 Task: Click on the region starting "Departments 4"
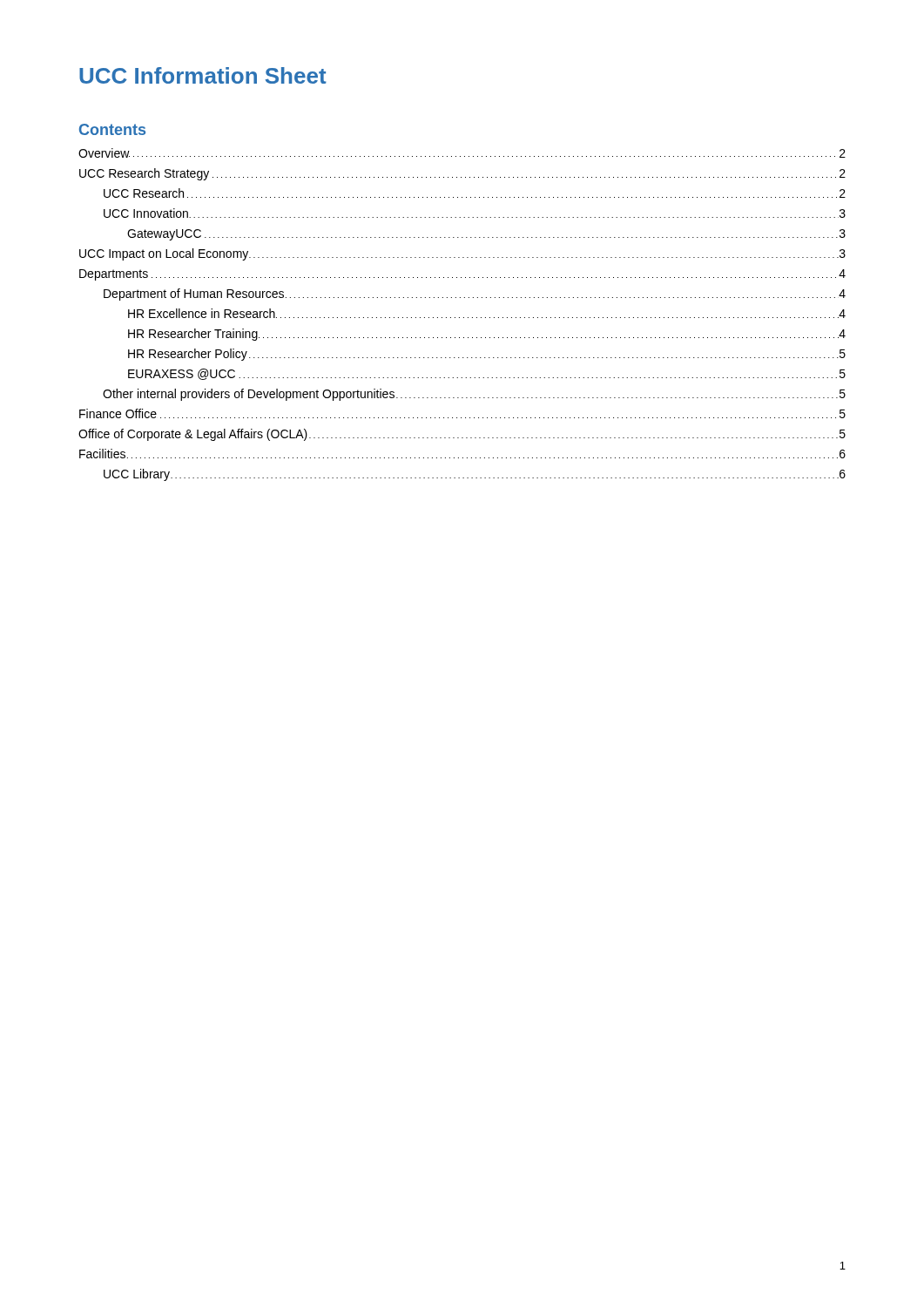point(462,273)
